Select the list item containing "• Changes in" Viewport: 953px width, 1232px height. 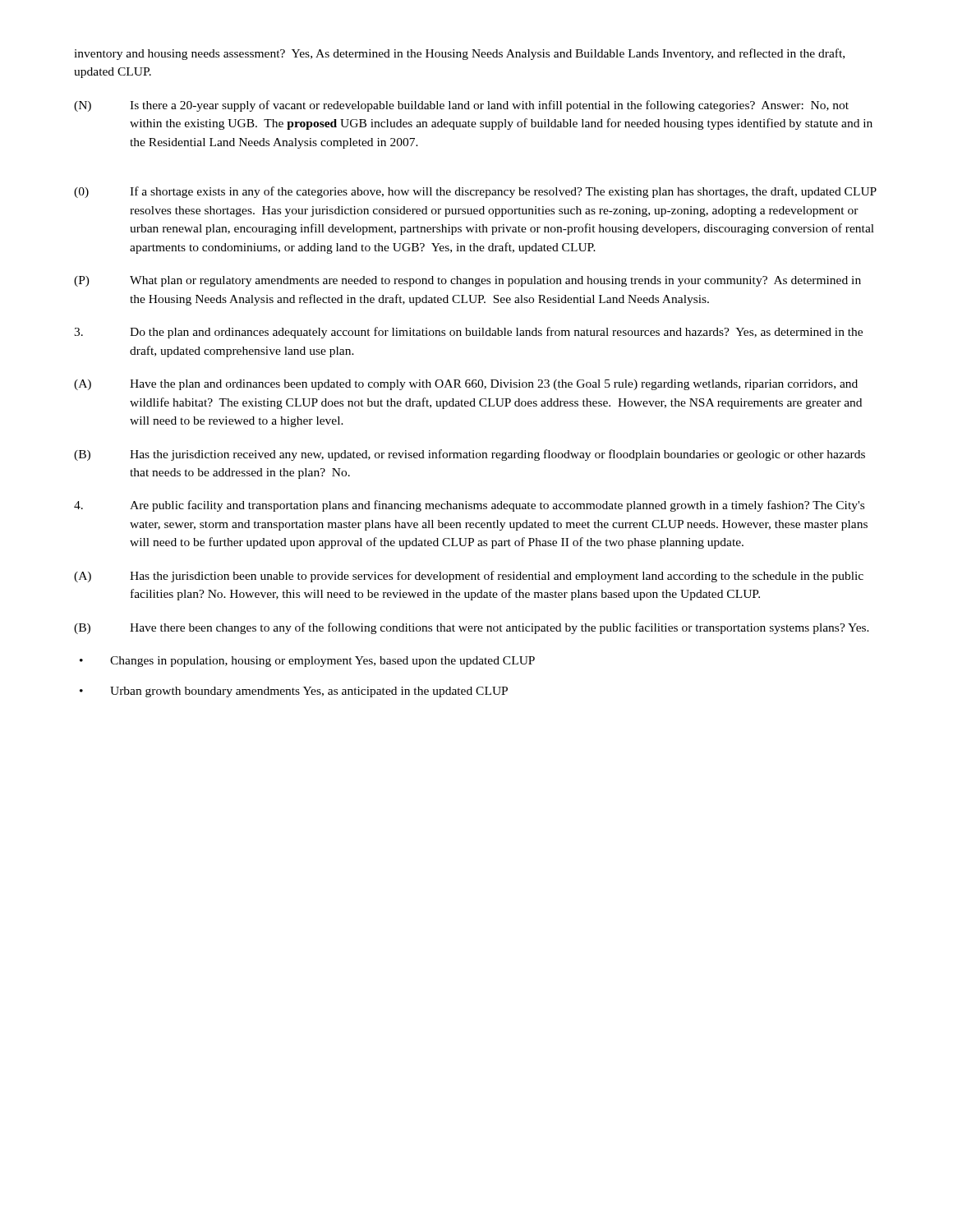point(476,661)
